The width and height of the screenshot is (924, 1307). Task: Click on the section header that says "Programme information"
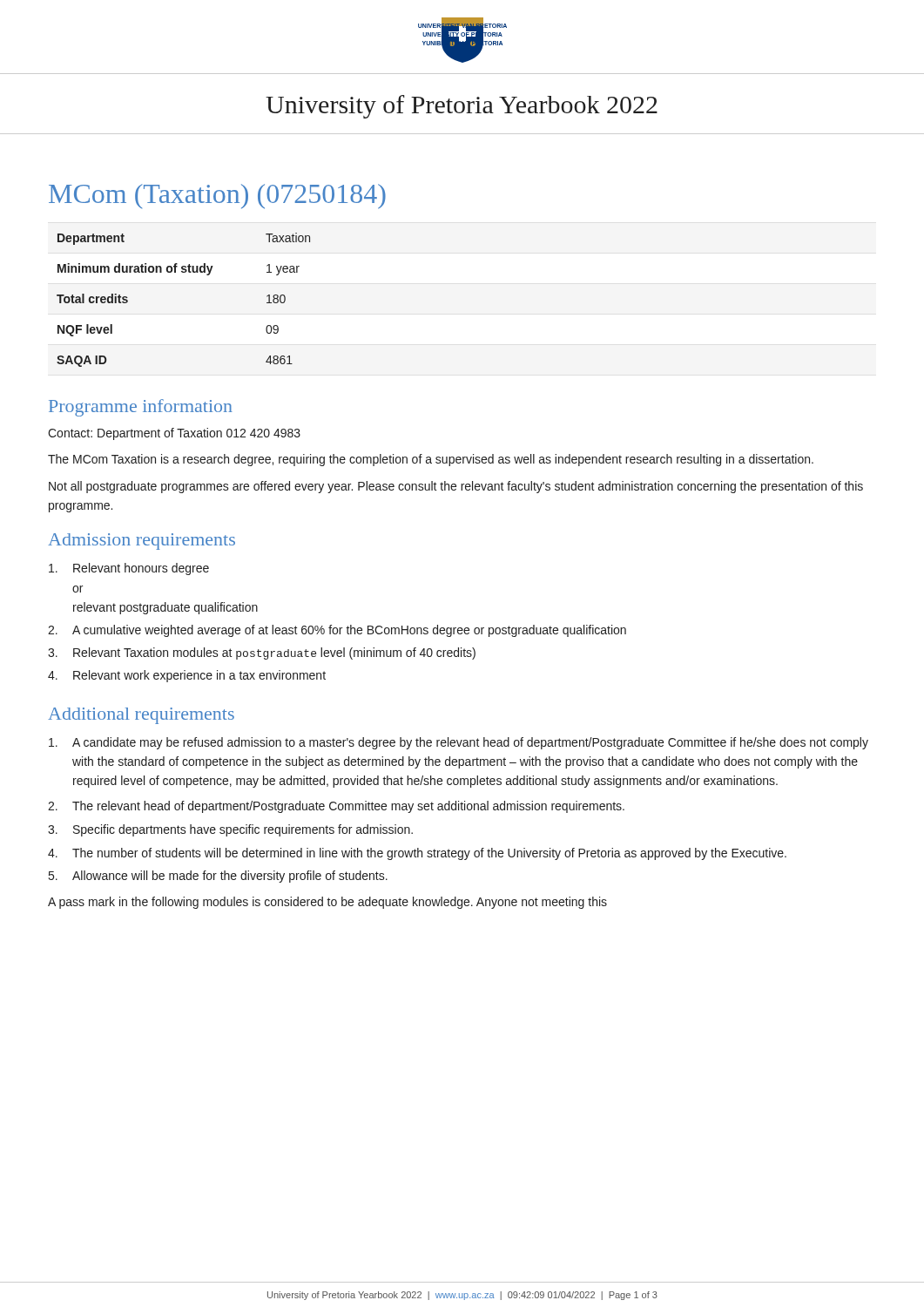point(140,406)
